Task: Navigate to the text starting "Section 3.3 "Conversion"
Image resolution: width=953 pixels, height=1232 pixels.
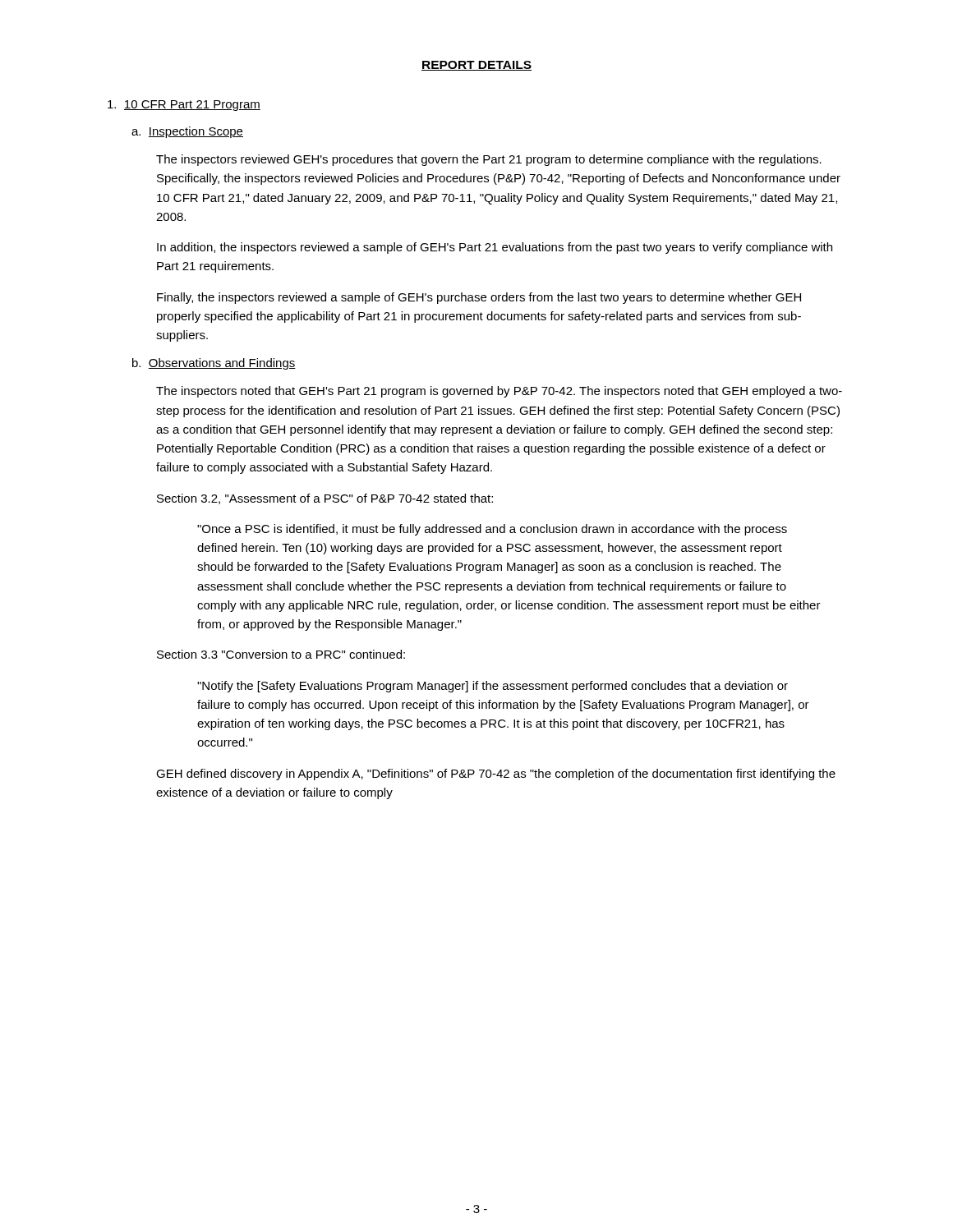Action: (x=281, y=654)
